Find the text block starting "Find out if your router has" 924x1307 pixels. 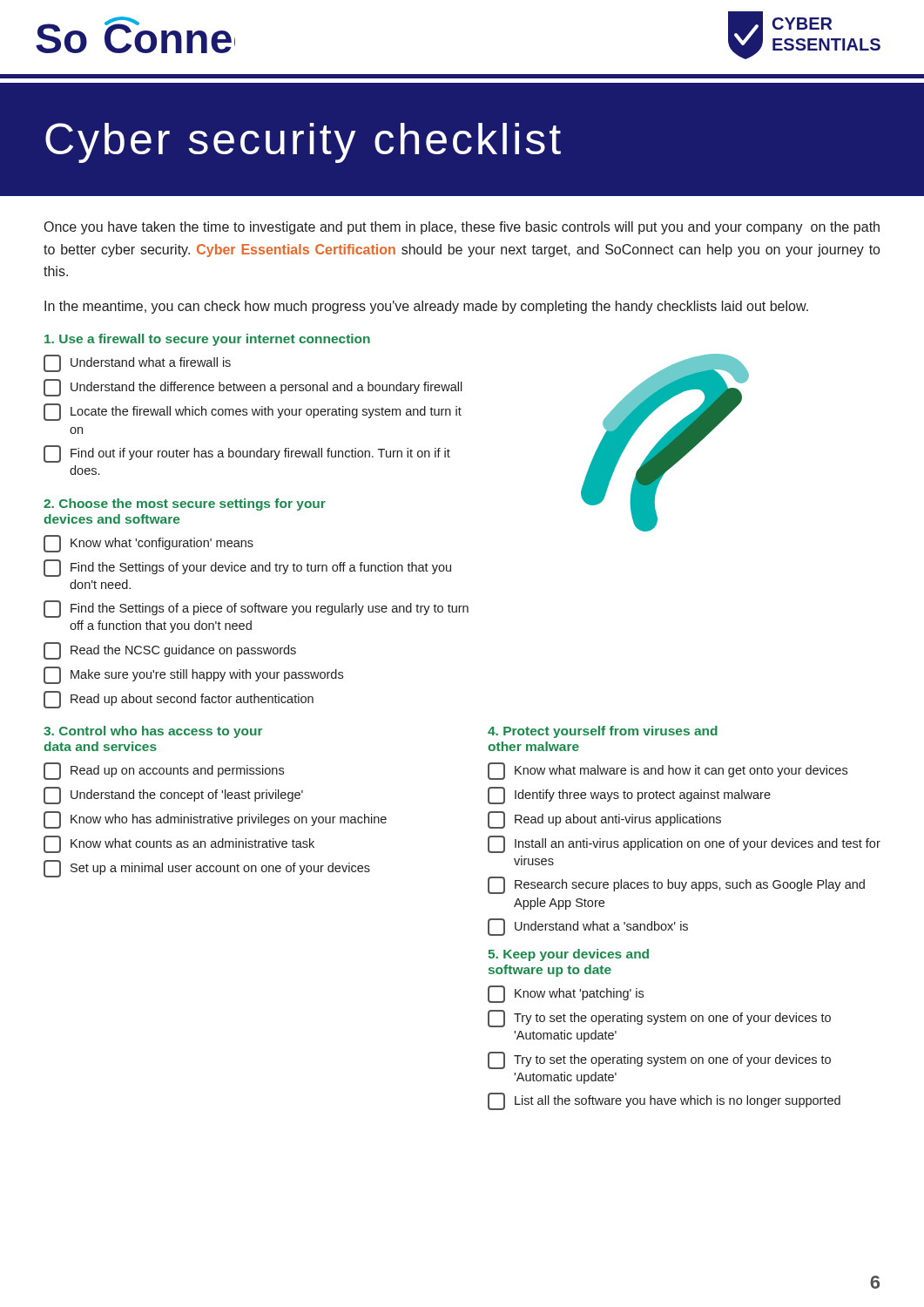click(x=247, y=461)
